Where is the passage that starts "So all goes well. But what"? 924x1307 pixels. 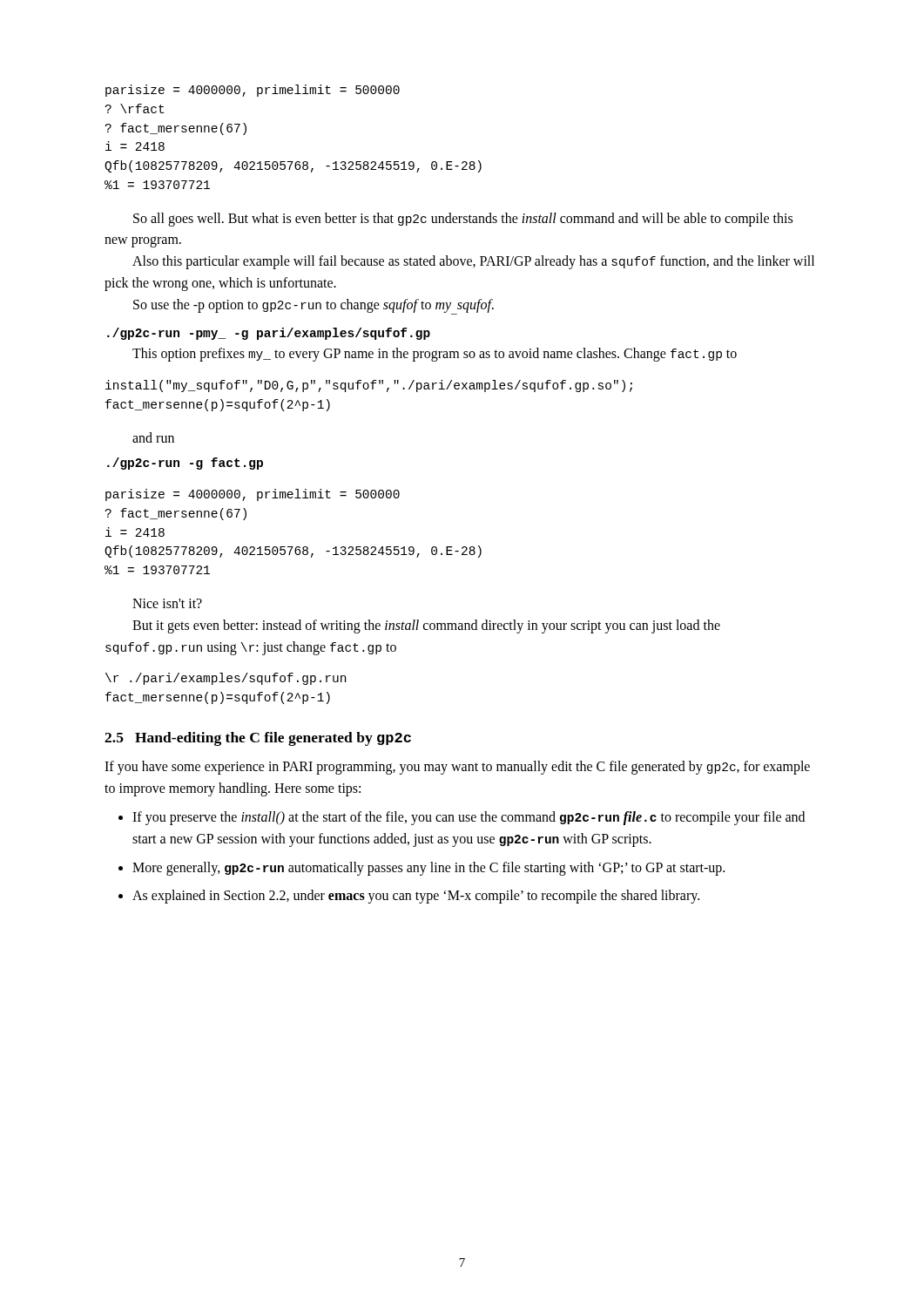point(462,229)
